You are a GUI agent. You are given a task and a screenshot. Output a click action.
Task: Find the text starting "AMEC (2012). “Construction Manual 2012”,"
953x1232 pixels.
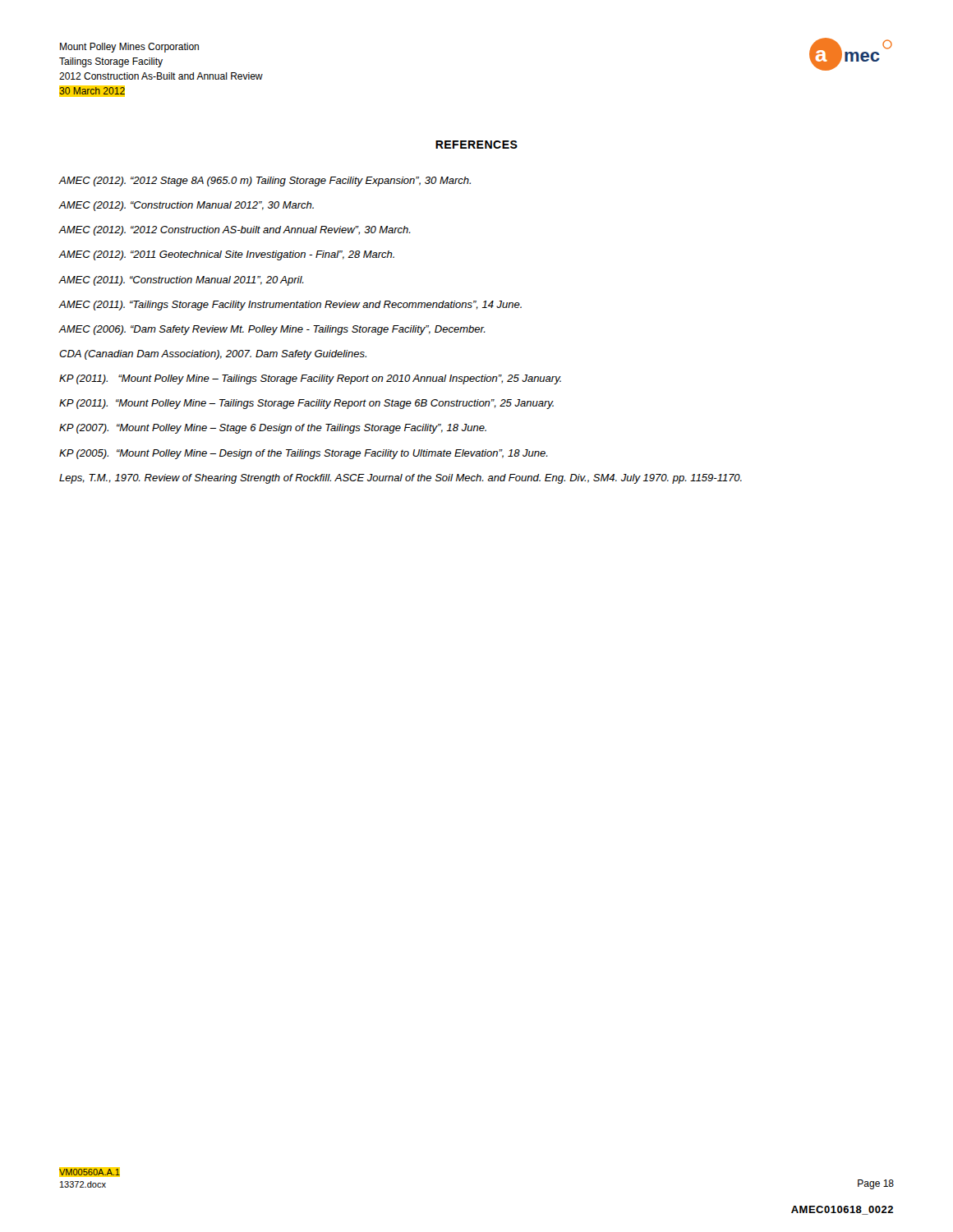point(187,205)
